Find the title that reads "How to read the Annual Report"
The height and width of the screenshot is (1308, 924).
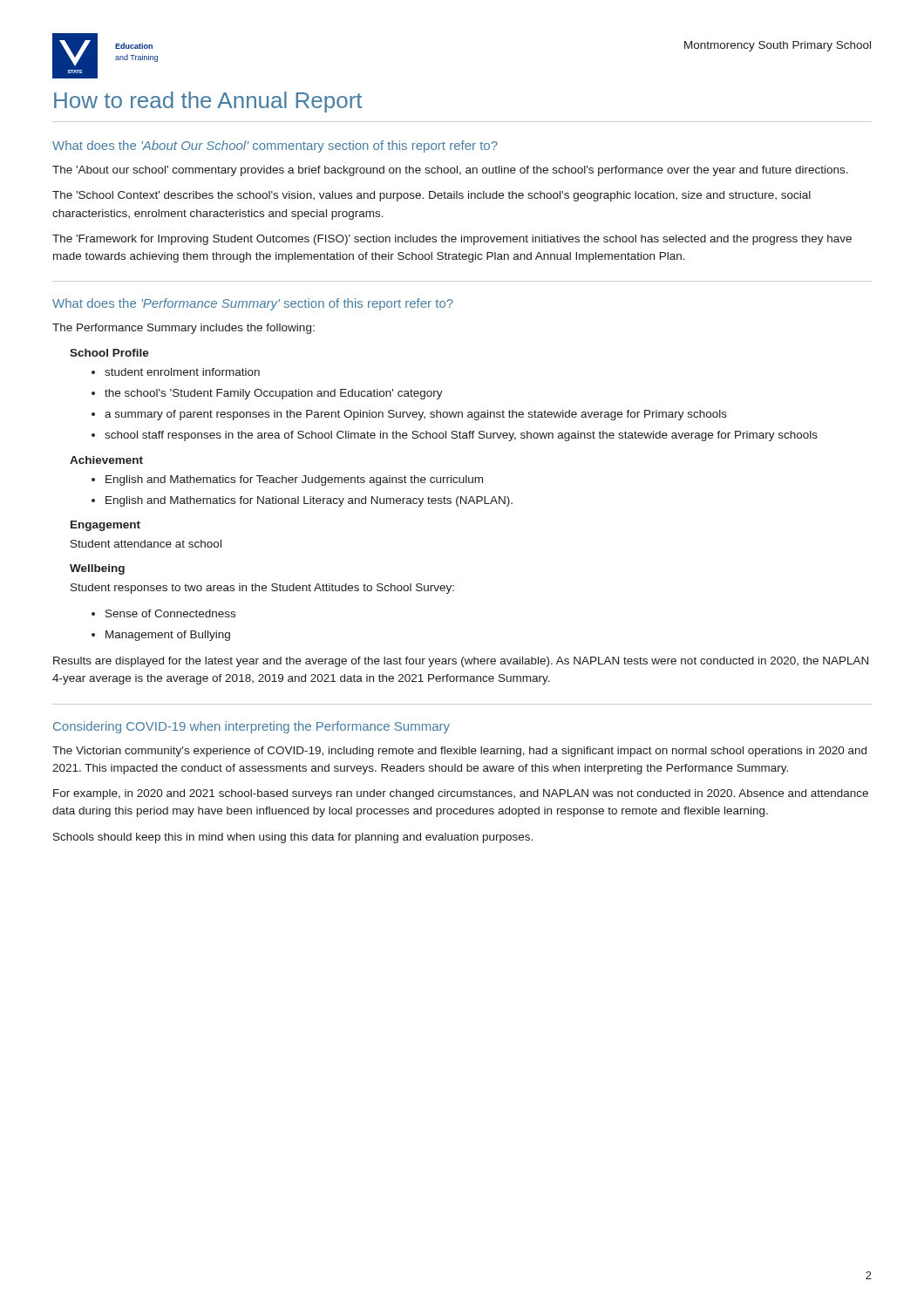pyautogui.click(x=207, y=100)
